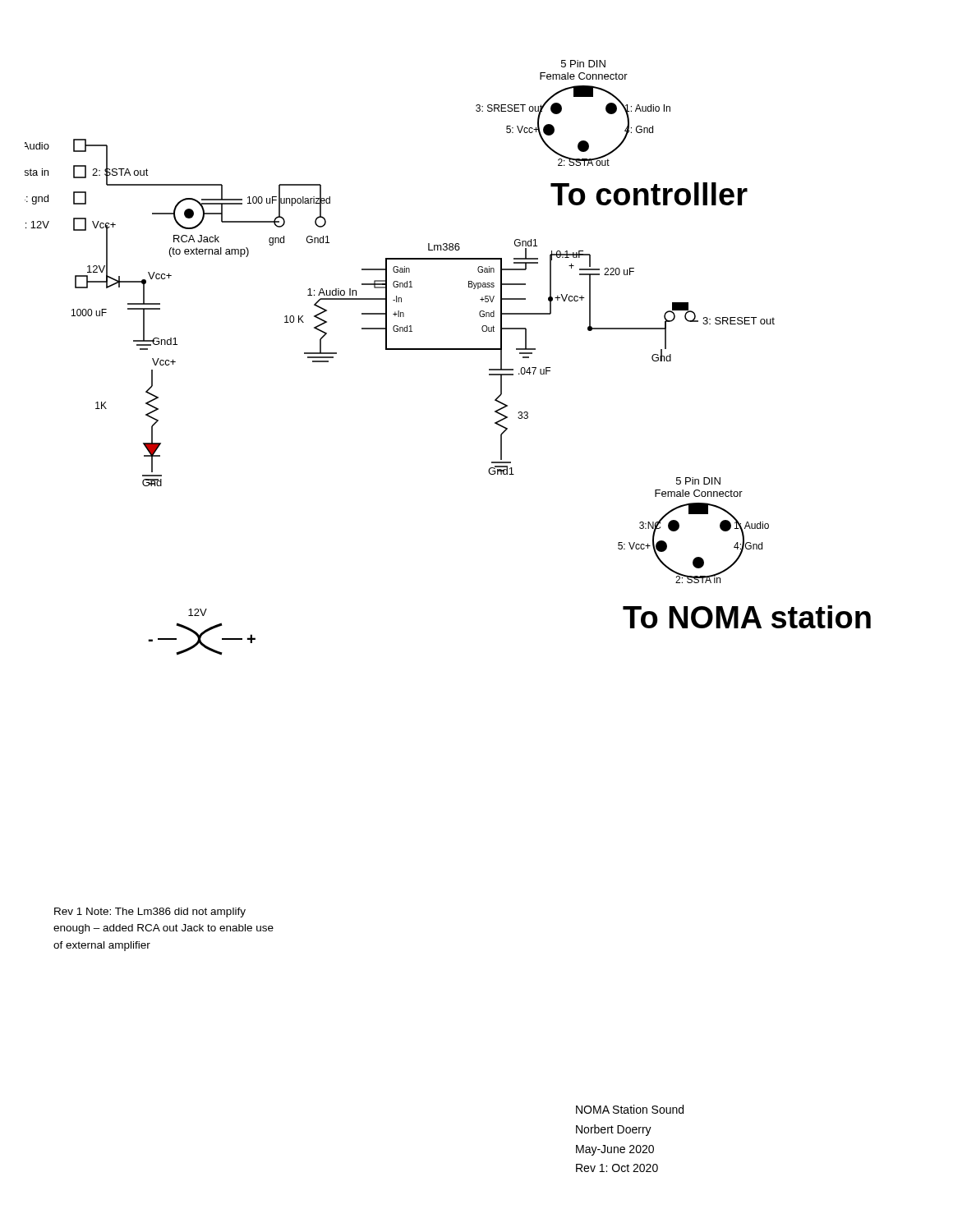Click a circuit diagram
Viewport: 953px width, 1232px height.
(x=476, y=394)
